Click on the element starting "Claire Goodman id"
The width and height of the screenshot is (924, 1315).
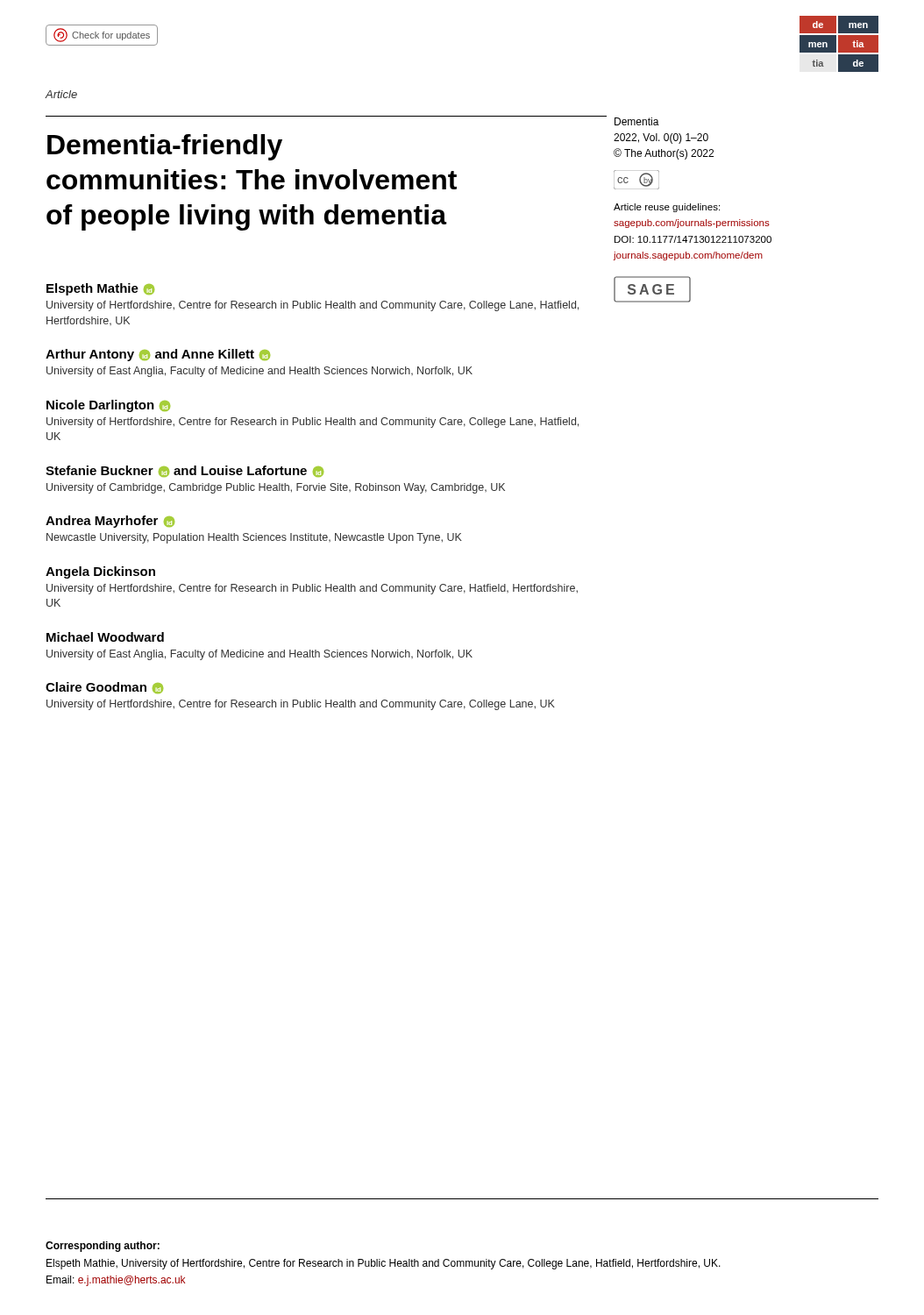coord(313,696)
